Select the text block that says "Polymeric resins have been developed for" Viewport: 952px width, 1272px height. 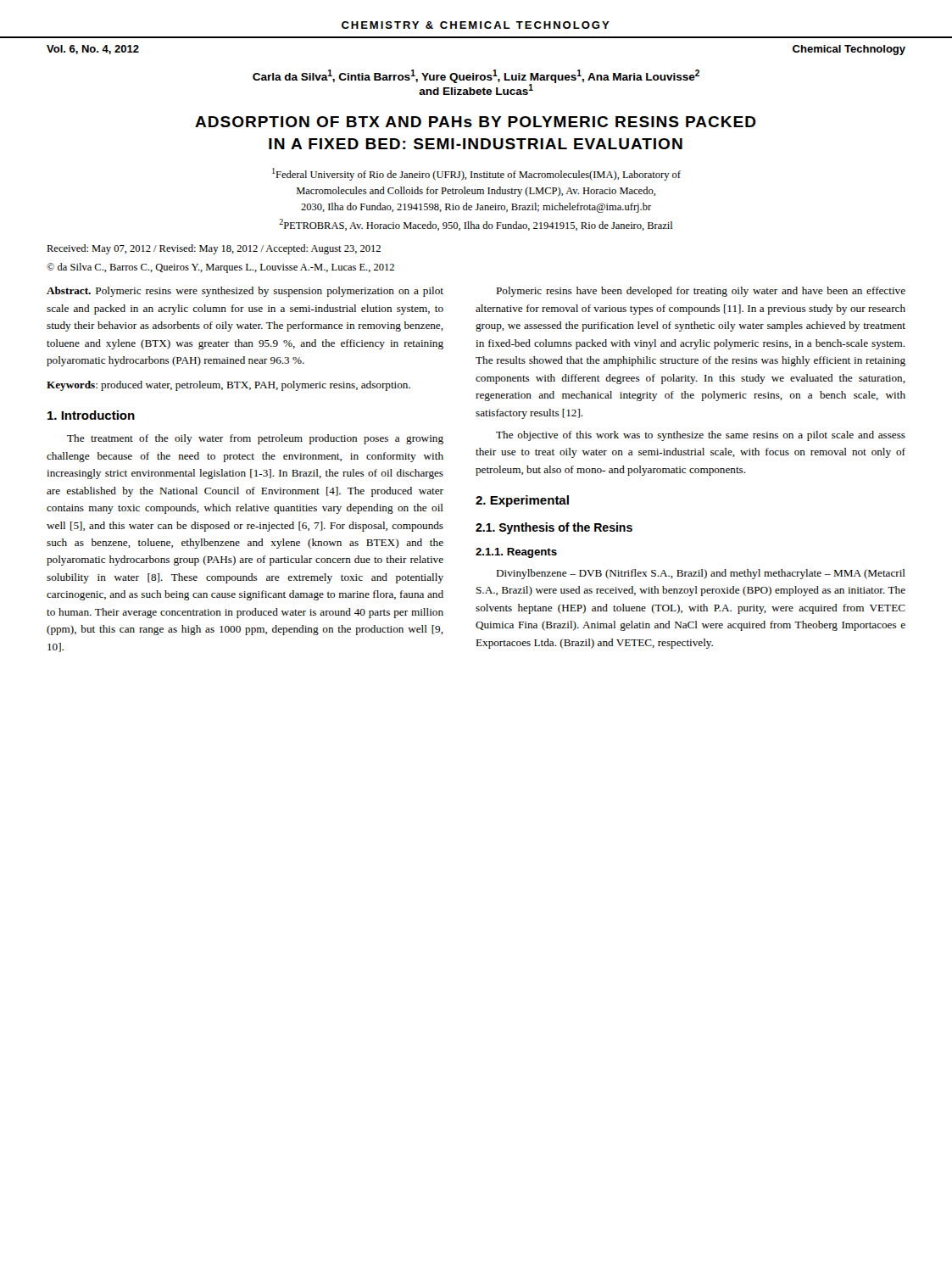[690, 381]
